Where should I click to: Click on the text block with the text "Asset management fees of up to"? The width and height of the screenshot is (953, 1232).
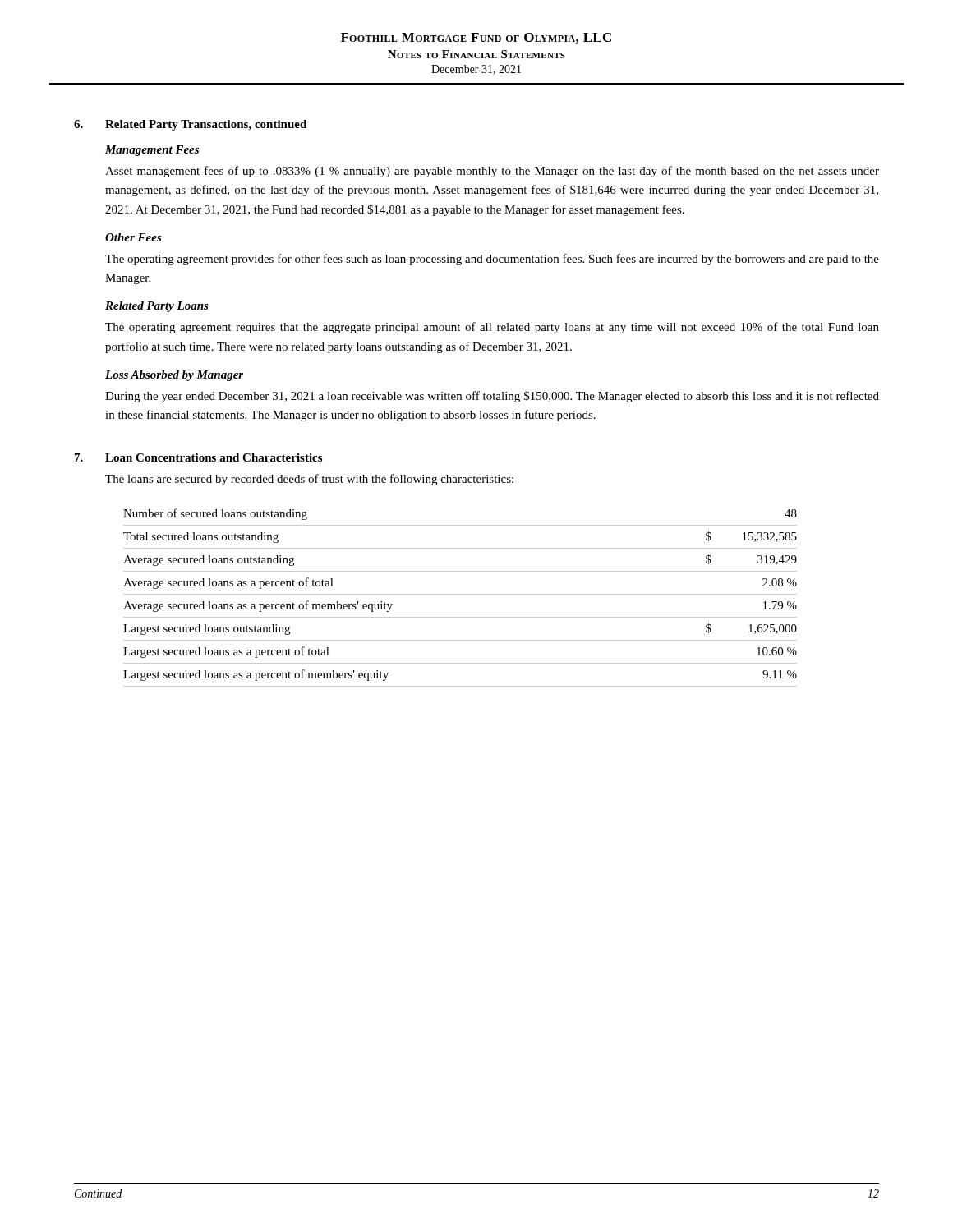pos(492,190)
